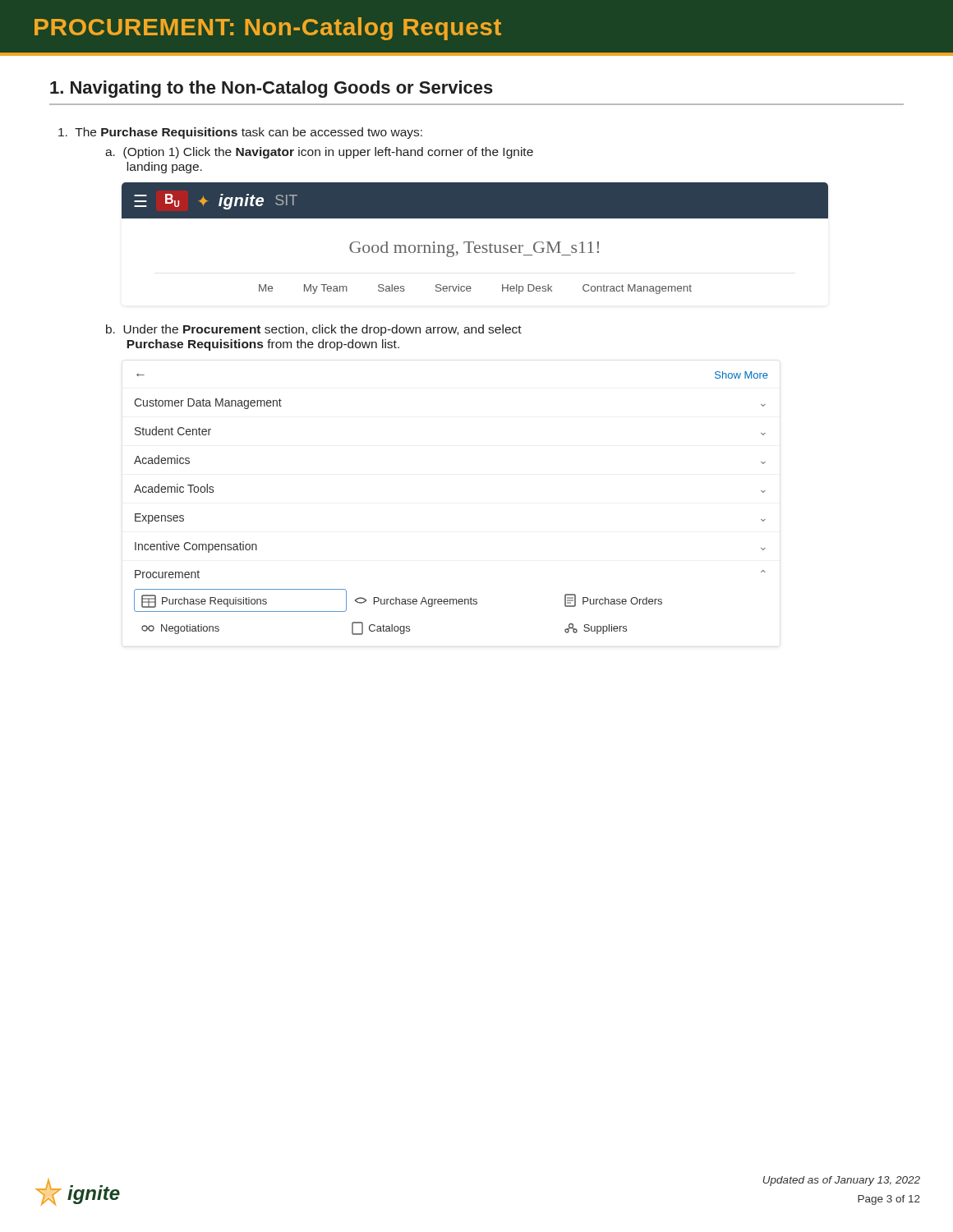Click on the list item that says "b. Under the Procurement section, click the"
The height and width of the screenshot is (1232, 953).
point(313,337)
